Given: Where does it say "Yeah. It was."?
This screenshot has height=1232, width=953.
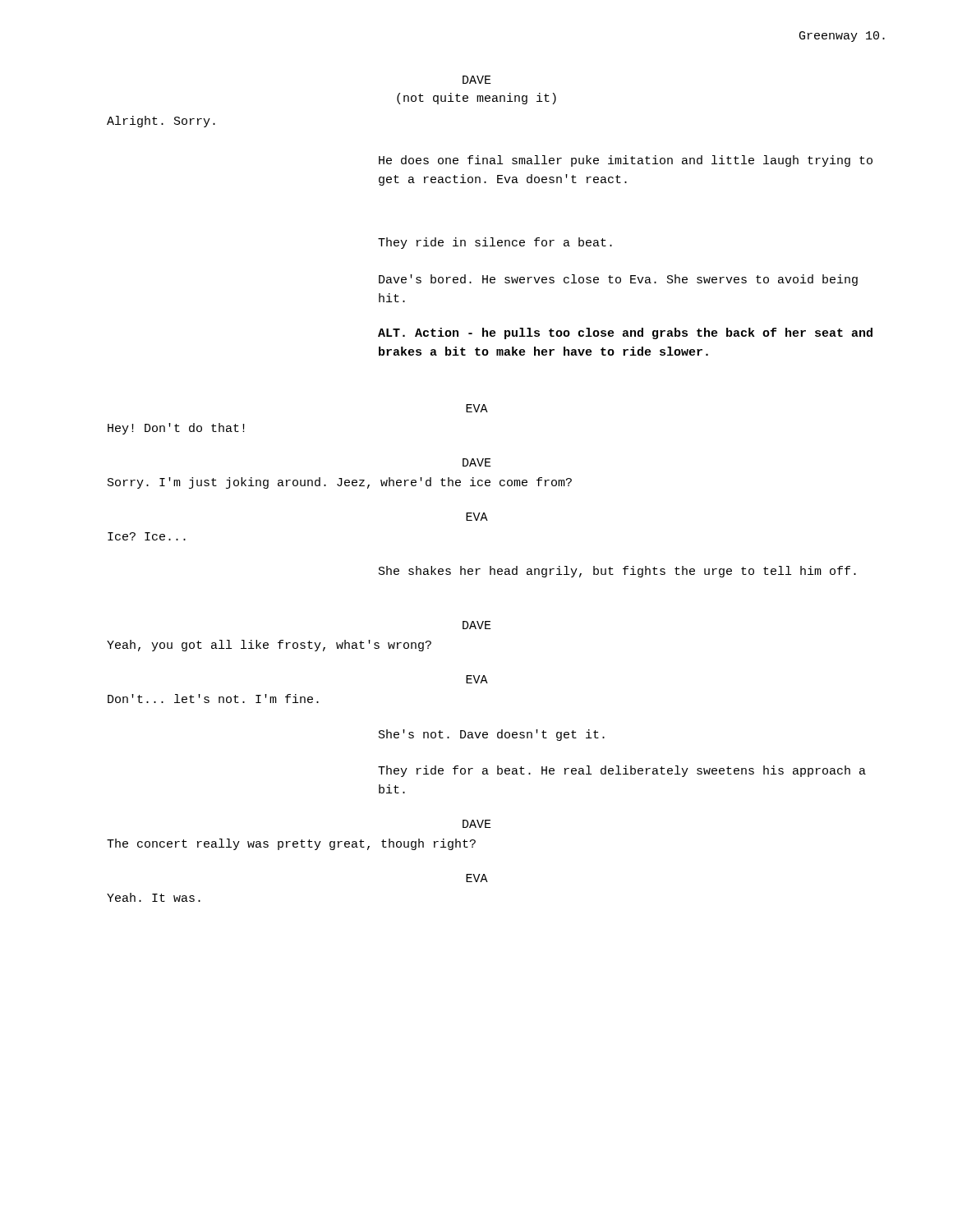Looking at the screenshot, I should 155,899.
